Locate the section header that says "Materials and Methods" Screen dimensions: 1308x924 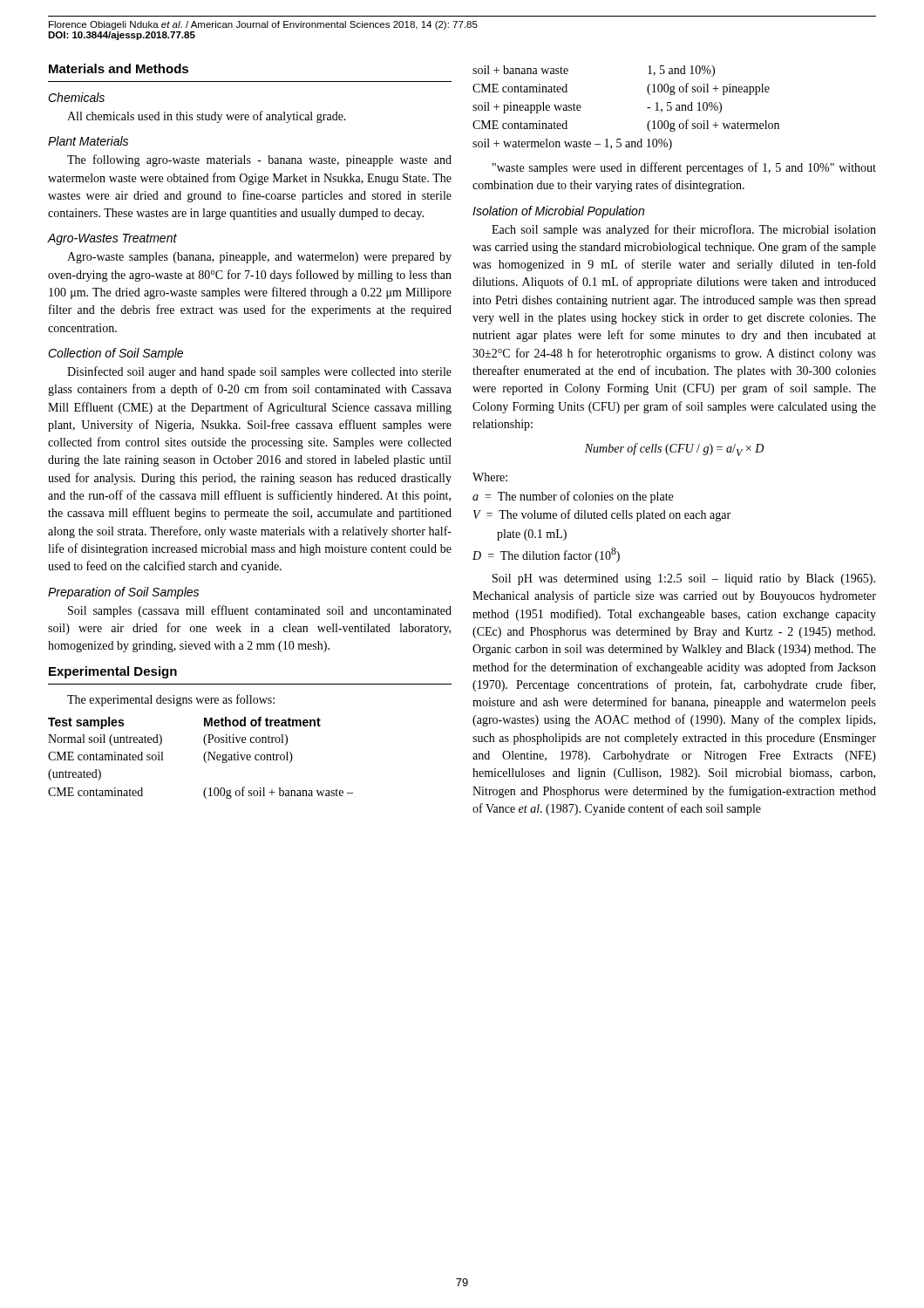tap(119, 68)
